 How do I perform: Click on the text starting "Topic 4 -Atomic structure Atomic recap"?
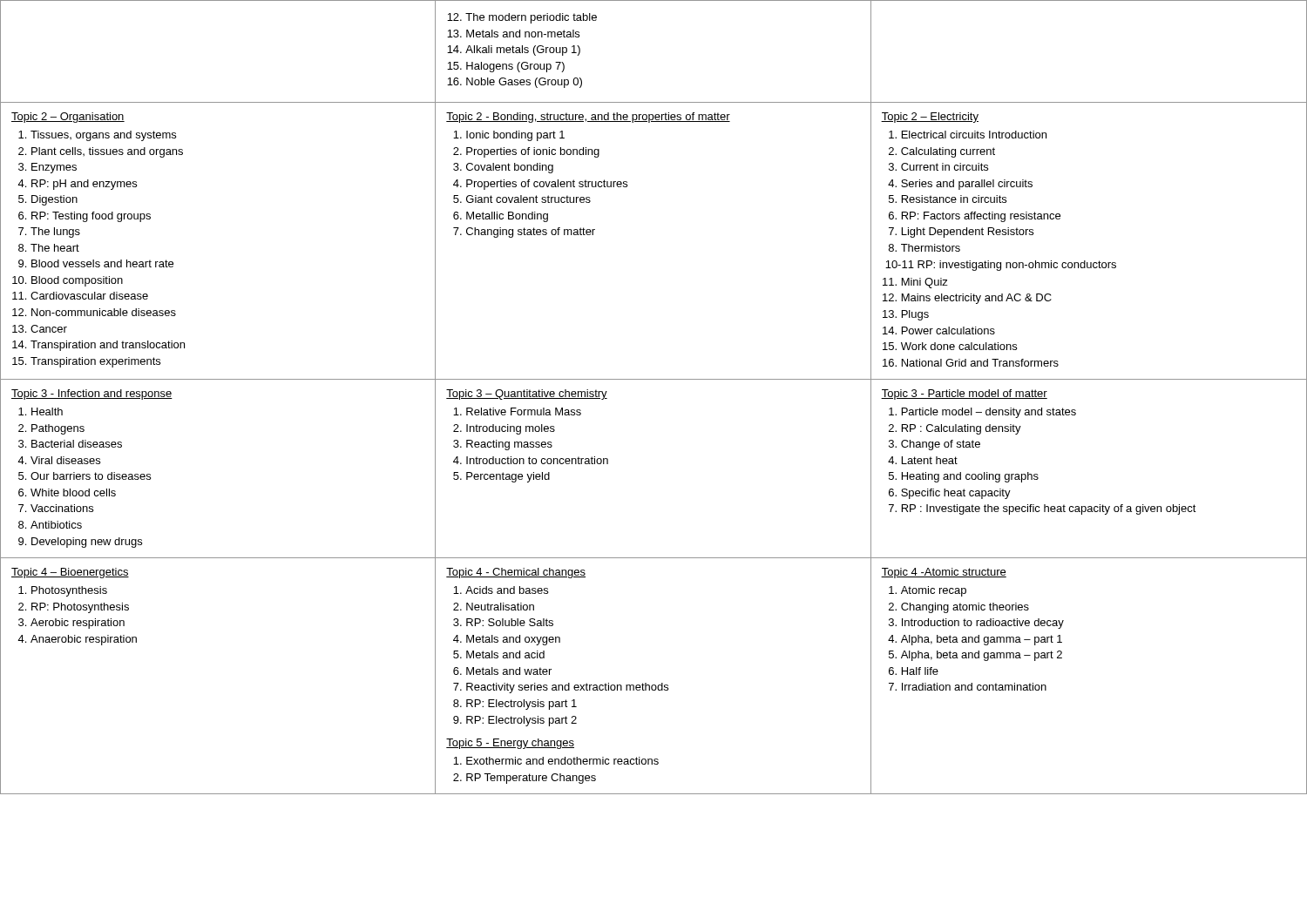coord(944,573)
